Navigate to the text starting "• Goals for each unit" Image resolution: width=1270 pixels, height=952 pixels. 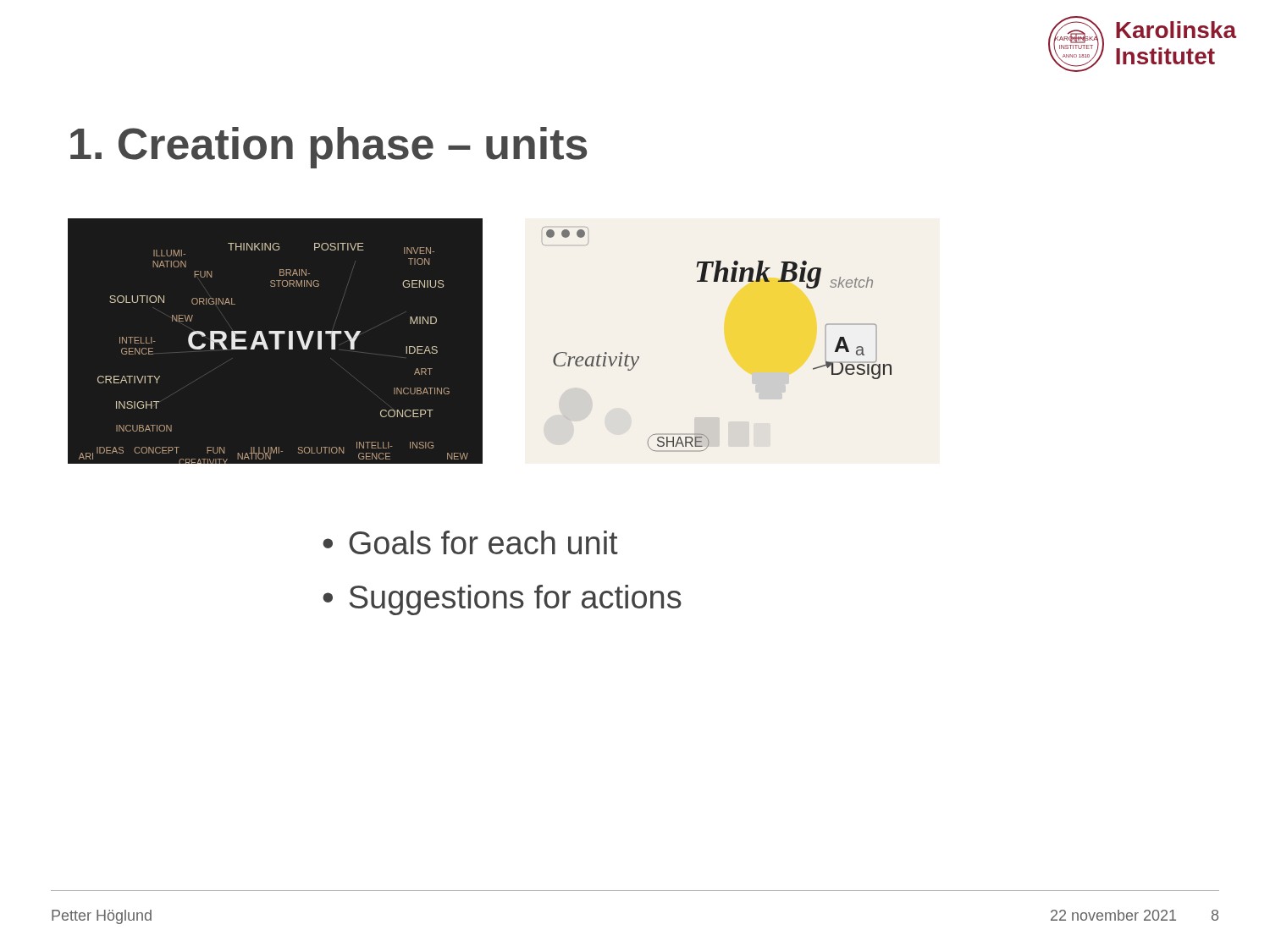coord(470,543)
